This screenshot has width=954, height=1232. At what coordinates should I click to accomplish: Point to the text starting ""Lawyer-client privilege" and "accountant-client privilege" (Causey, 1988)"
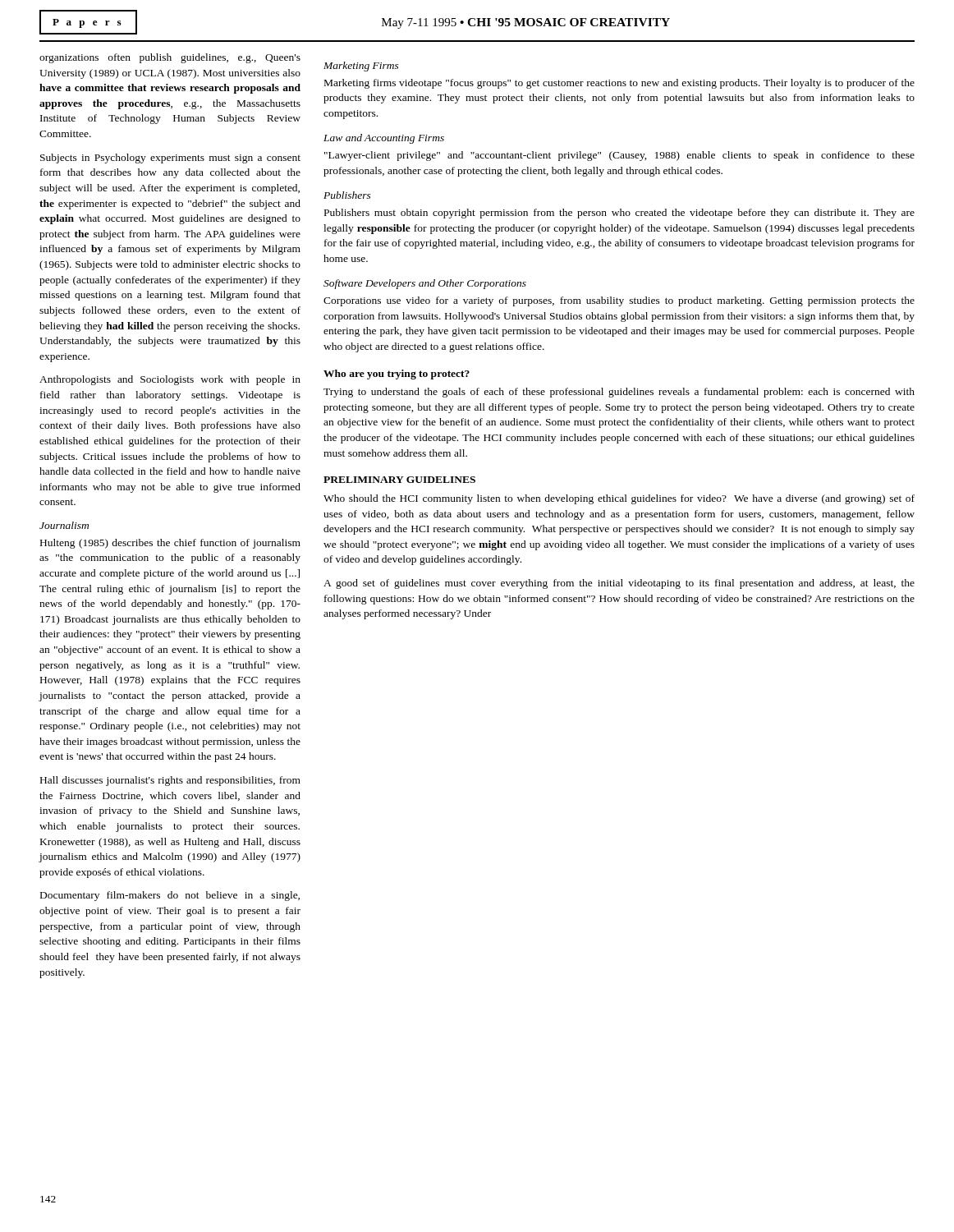pyautogui.click(x=619, y=163)
